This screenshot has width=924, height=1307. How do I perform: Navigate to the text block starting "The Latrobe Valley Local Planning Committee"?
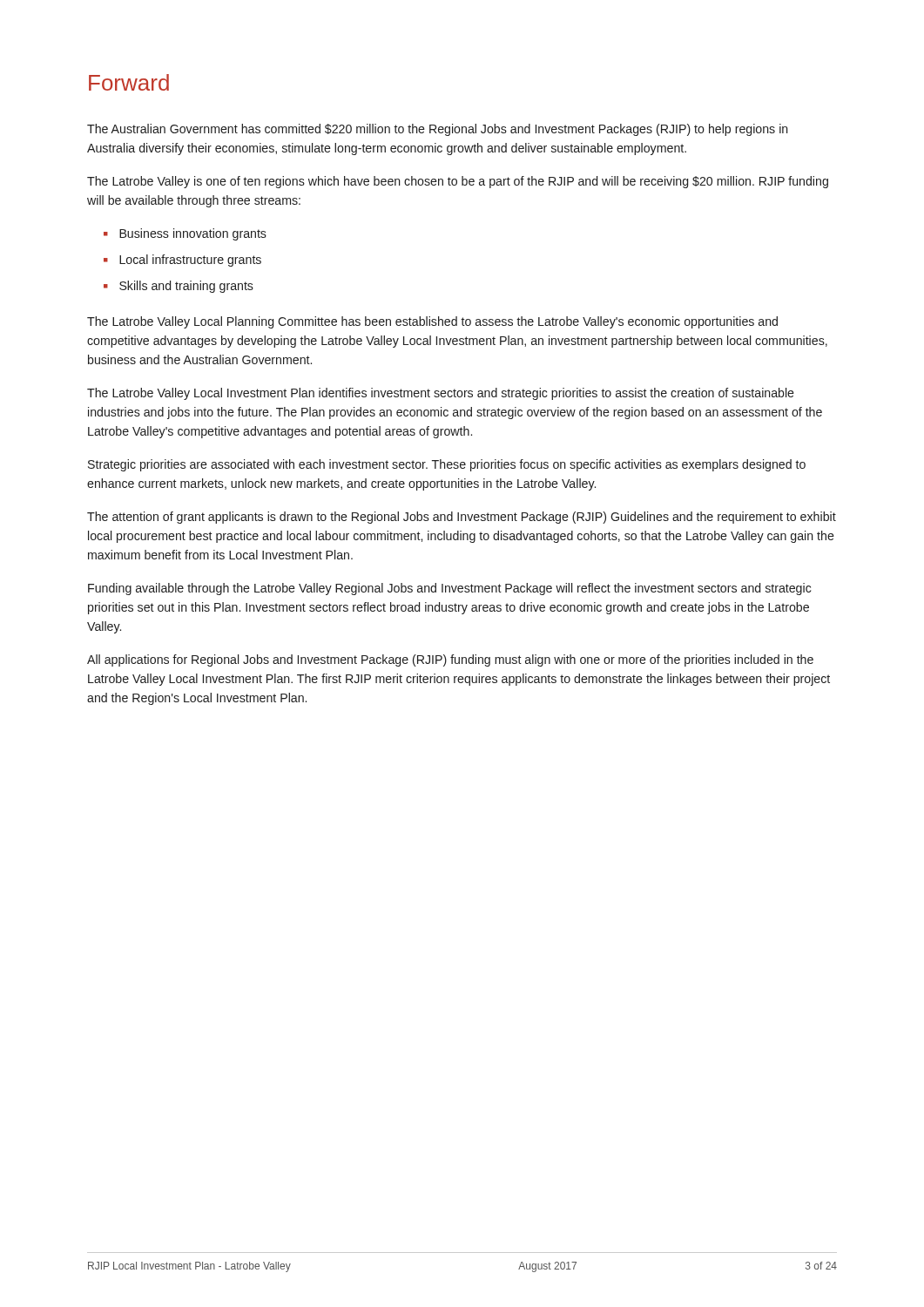click(458, 340)
